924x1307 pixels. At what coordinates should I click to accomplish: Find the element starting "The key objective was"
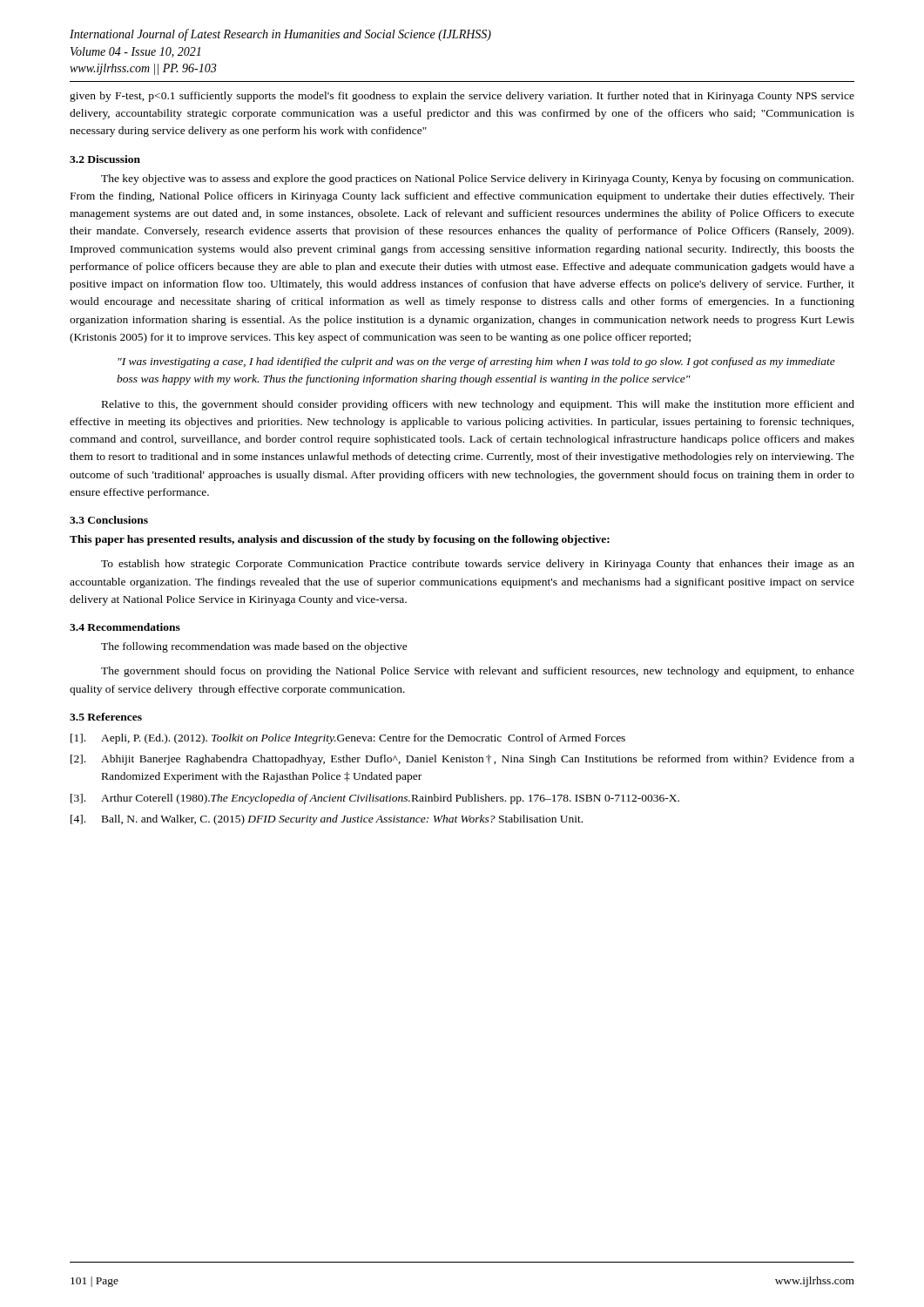[x=462, y=257]
